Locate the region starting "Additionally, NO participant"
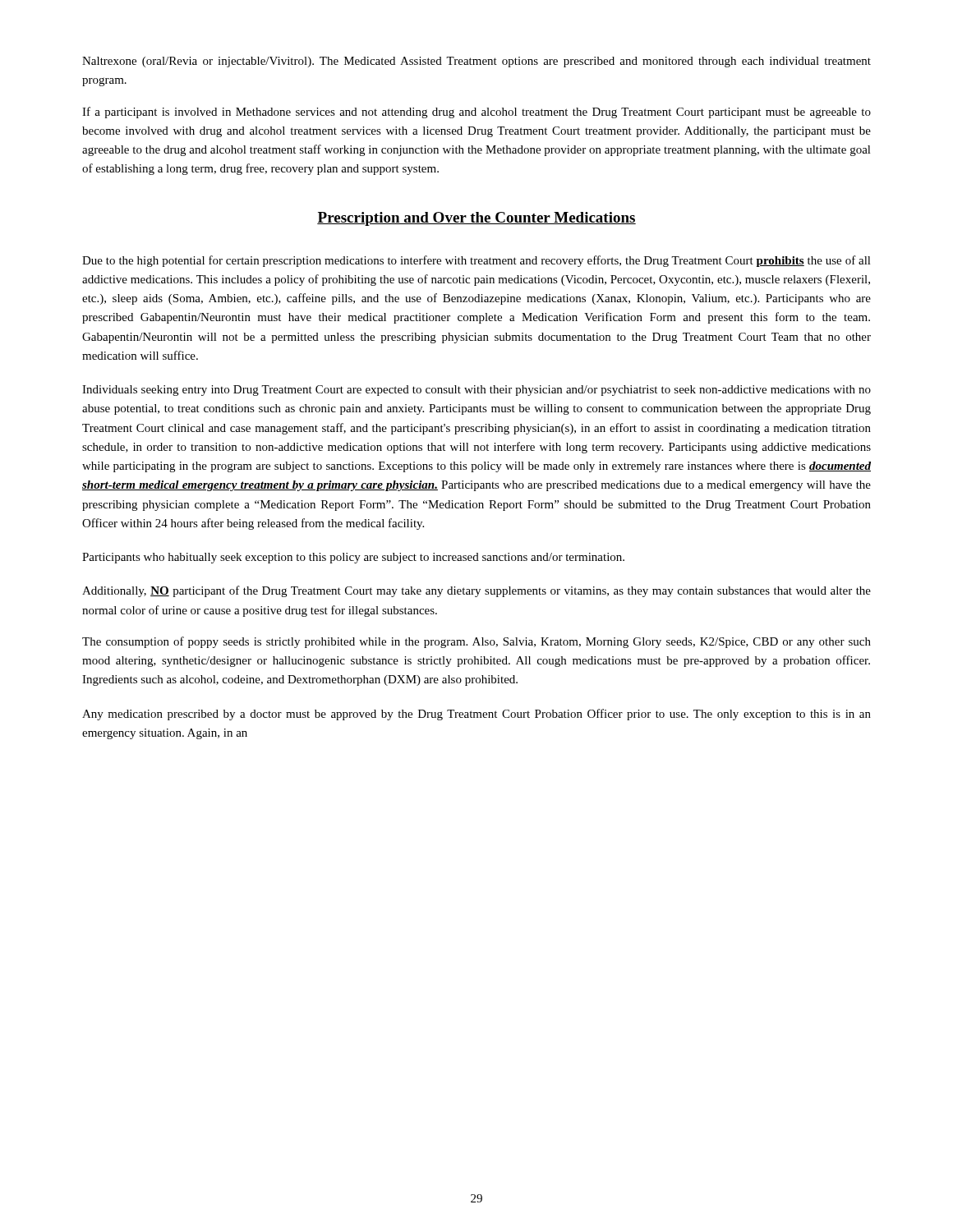953x1232 pixels. point(476,636)
